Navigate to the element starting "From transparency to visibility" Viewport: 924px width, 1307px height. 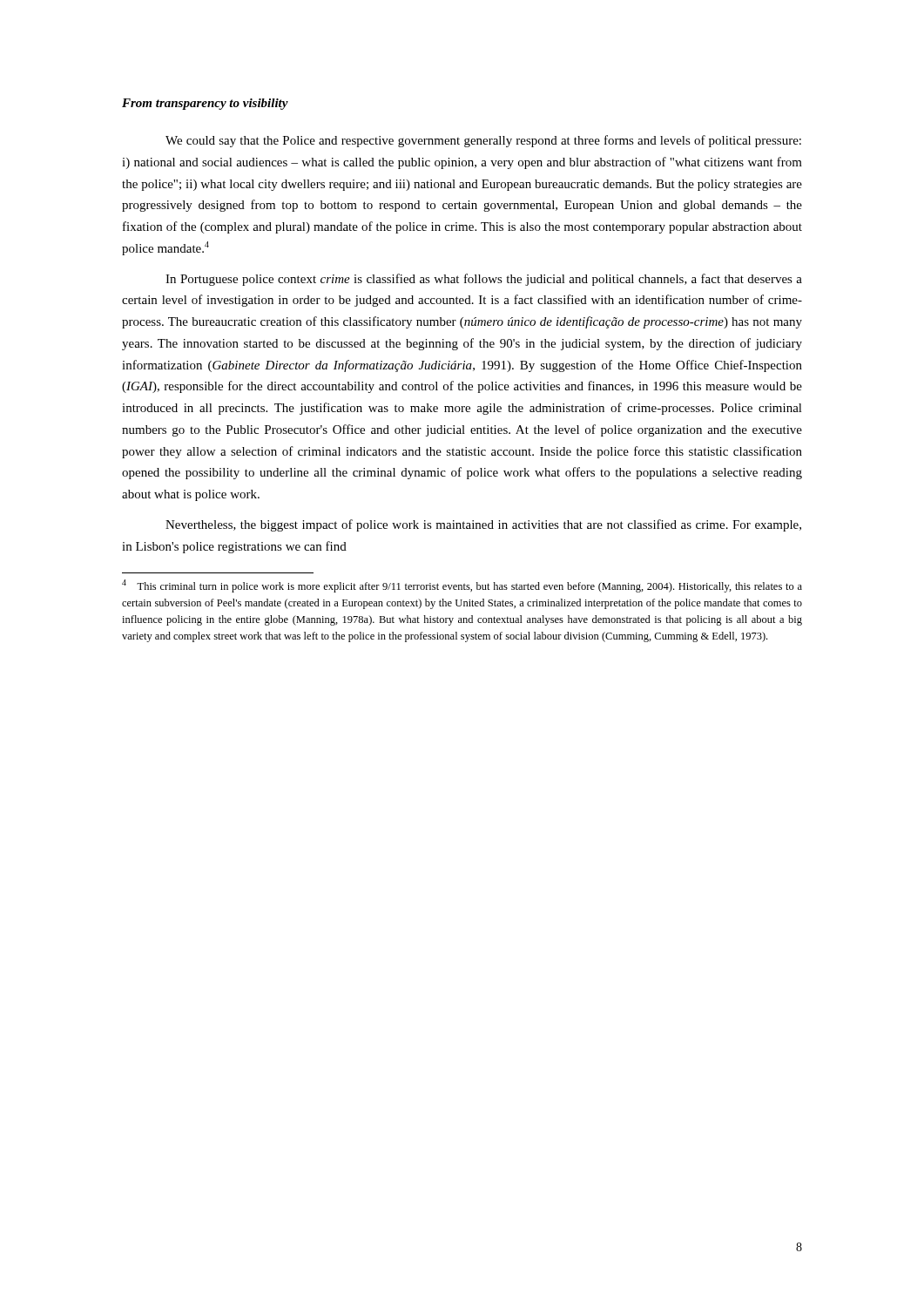tap(205, 103)
